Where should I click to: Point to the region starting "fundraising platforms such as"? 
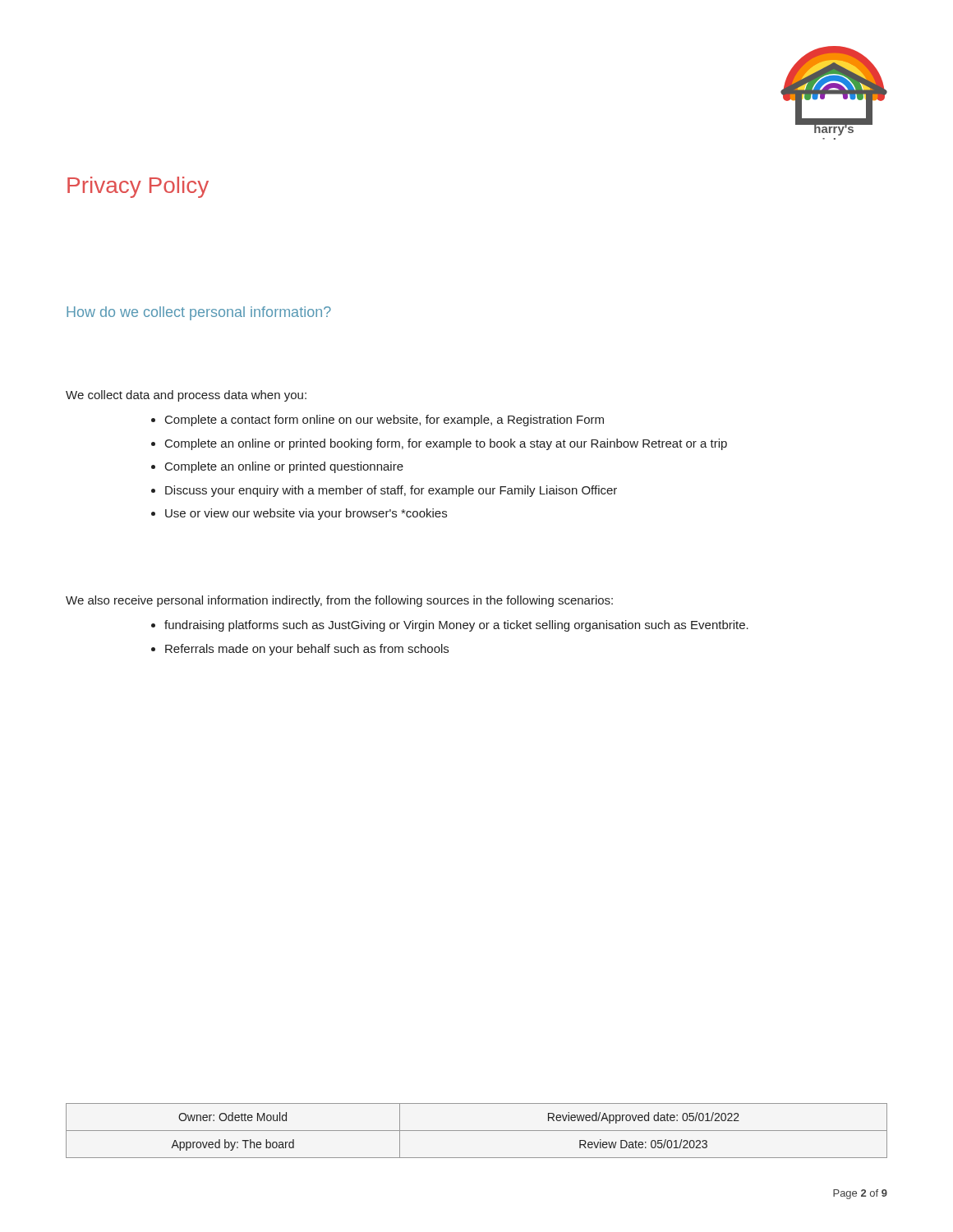(493, 625)
